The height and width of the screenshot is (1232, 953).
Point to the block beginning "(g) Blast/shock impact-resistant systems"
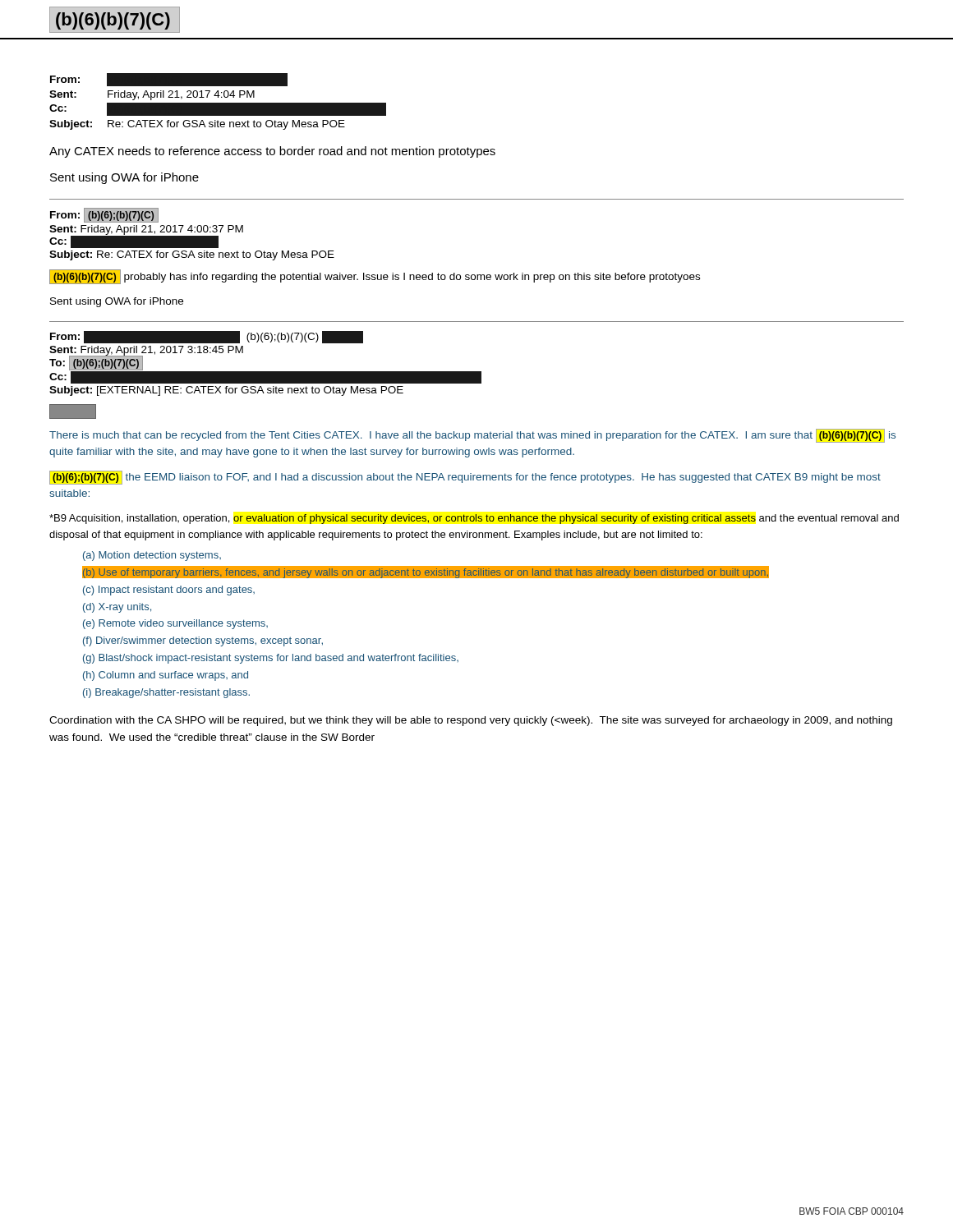pos(271,657)
